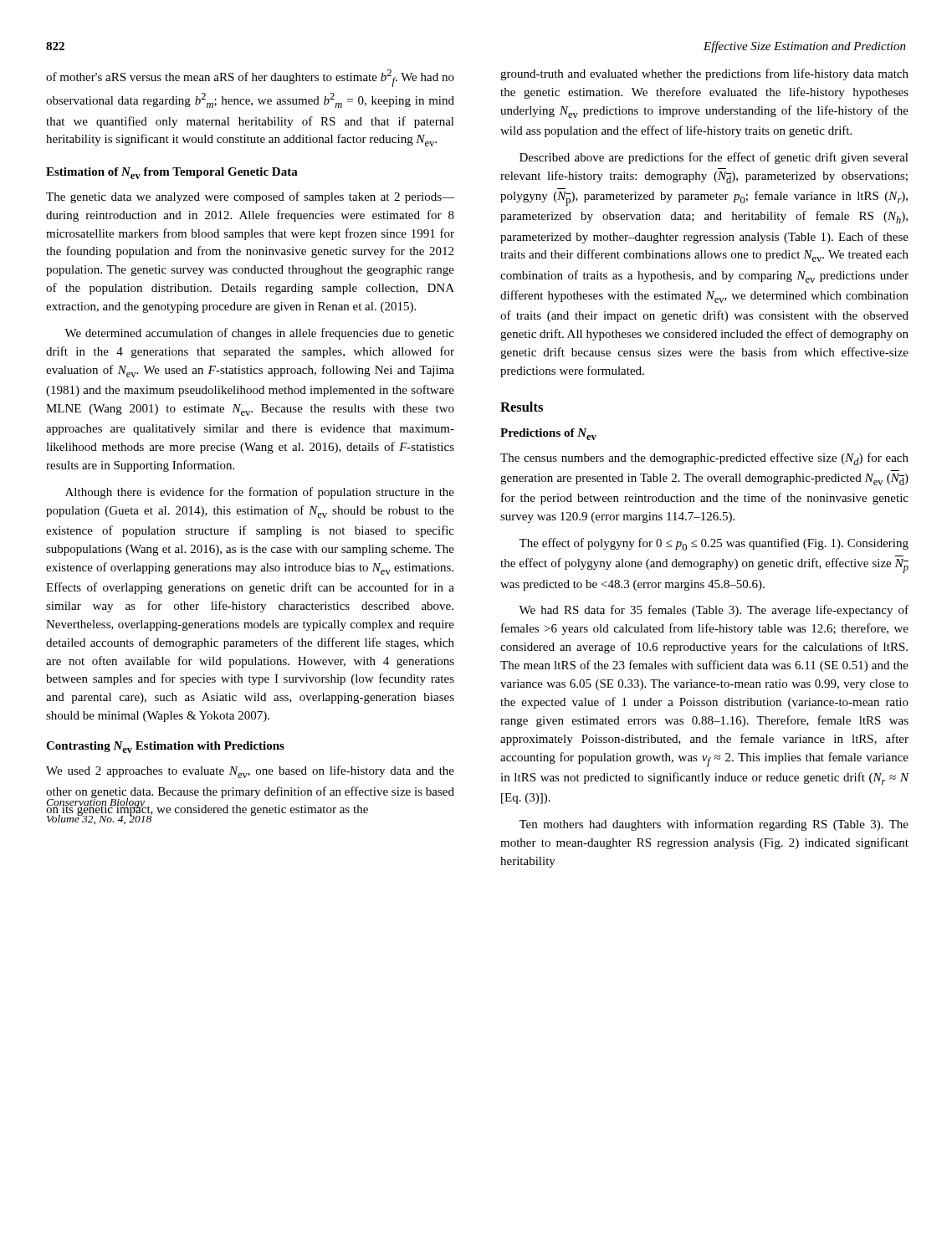The width and height of the screenshot is (952, 1255).
Task: Locate the element starting "The census numbers and the"
Action: click(704, 487)
